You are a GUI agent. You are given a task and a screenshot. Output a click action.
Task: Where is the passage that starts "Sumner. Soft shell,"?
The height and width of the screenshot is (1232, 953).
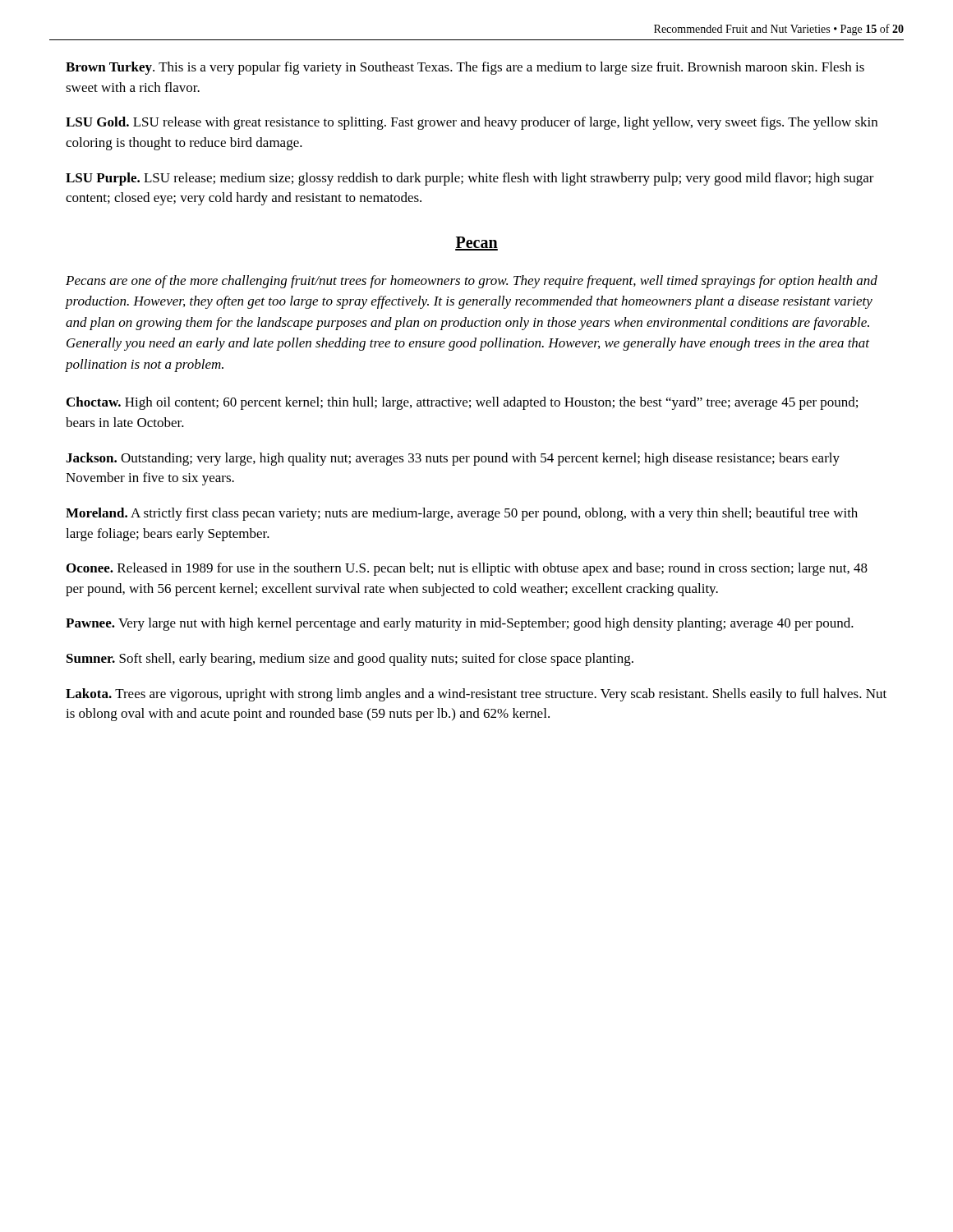coord(350,658)
